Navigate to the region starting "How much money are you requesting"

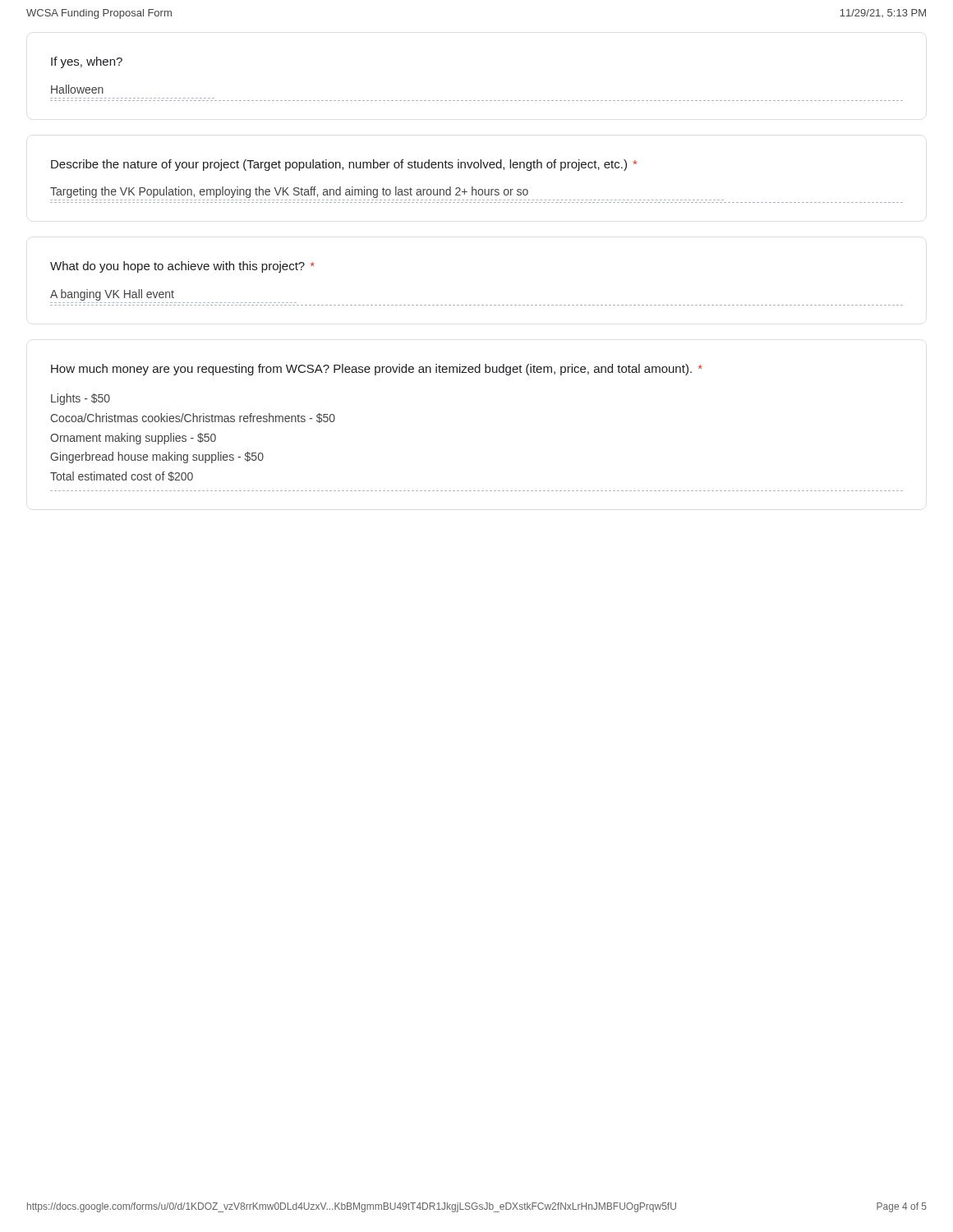[377, 370]
